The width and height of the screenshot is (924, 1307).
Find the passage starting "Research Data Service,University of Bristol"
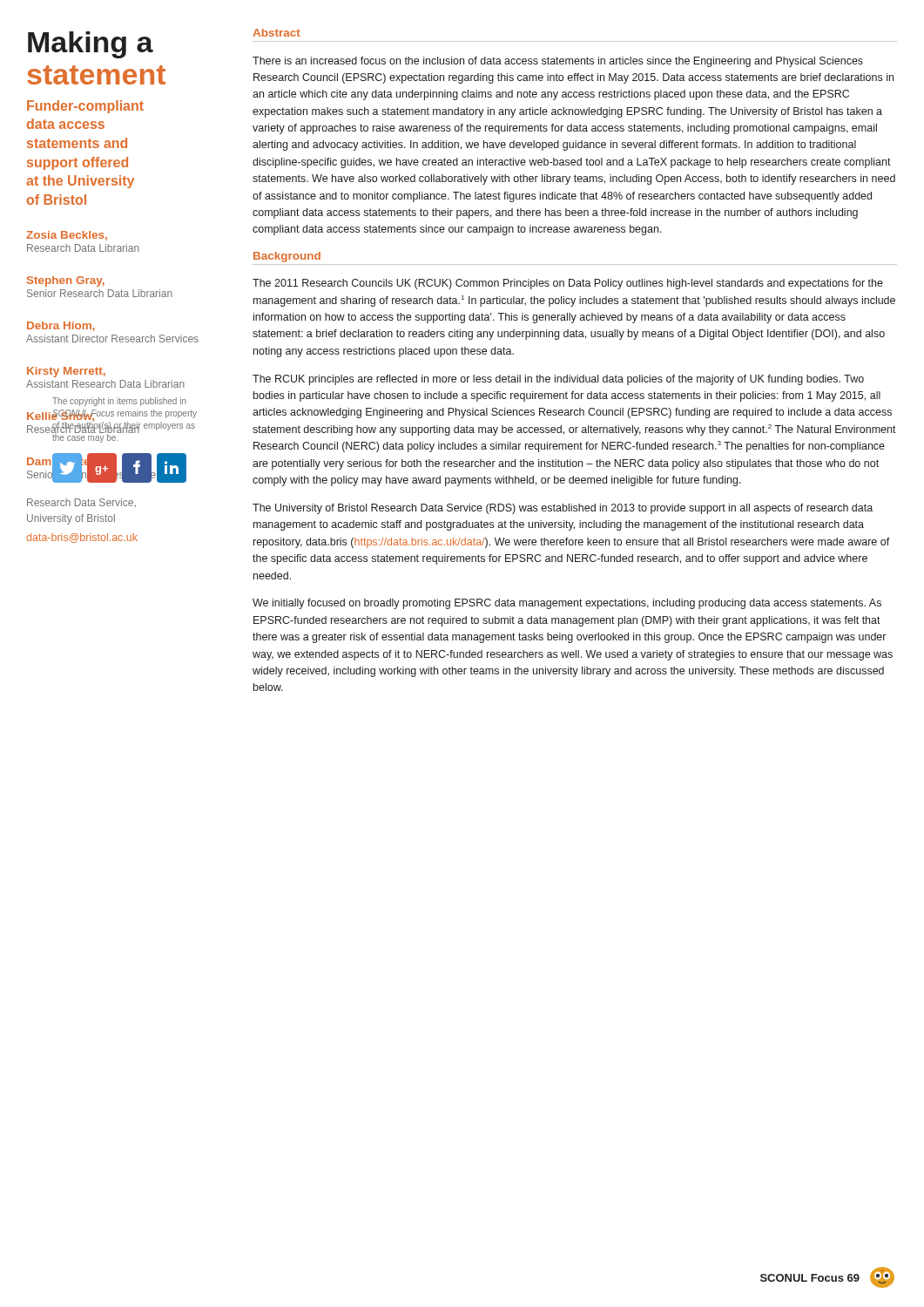[81, 511]
